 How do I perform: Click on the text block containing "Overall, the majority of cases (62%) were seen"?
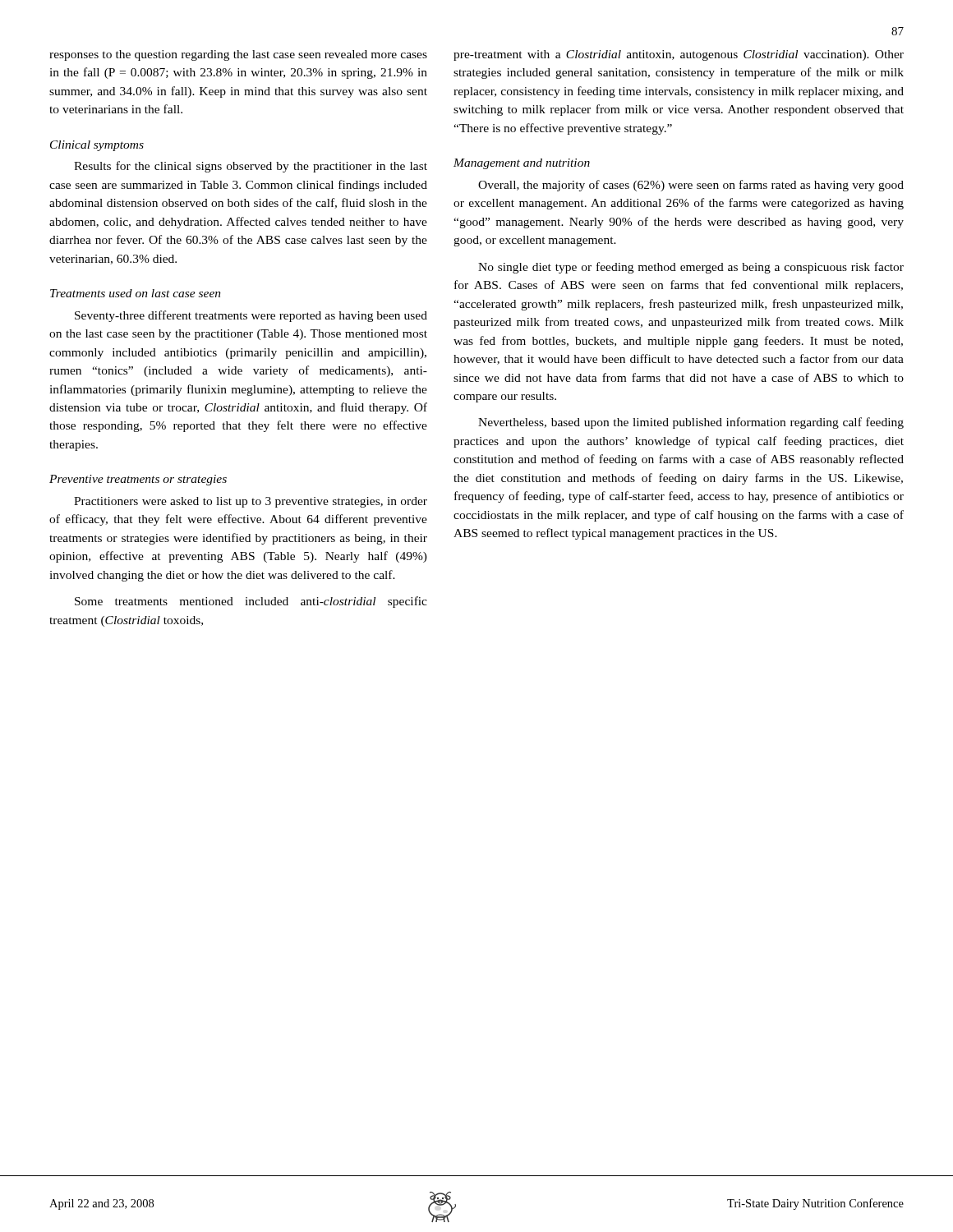click(679, 212)
